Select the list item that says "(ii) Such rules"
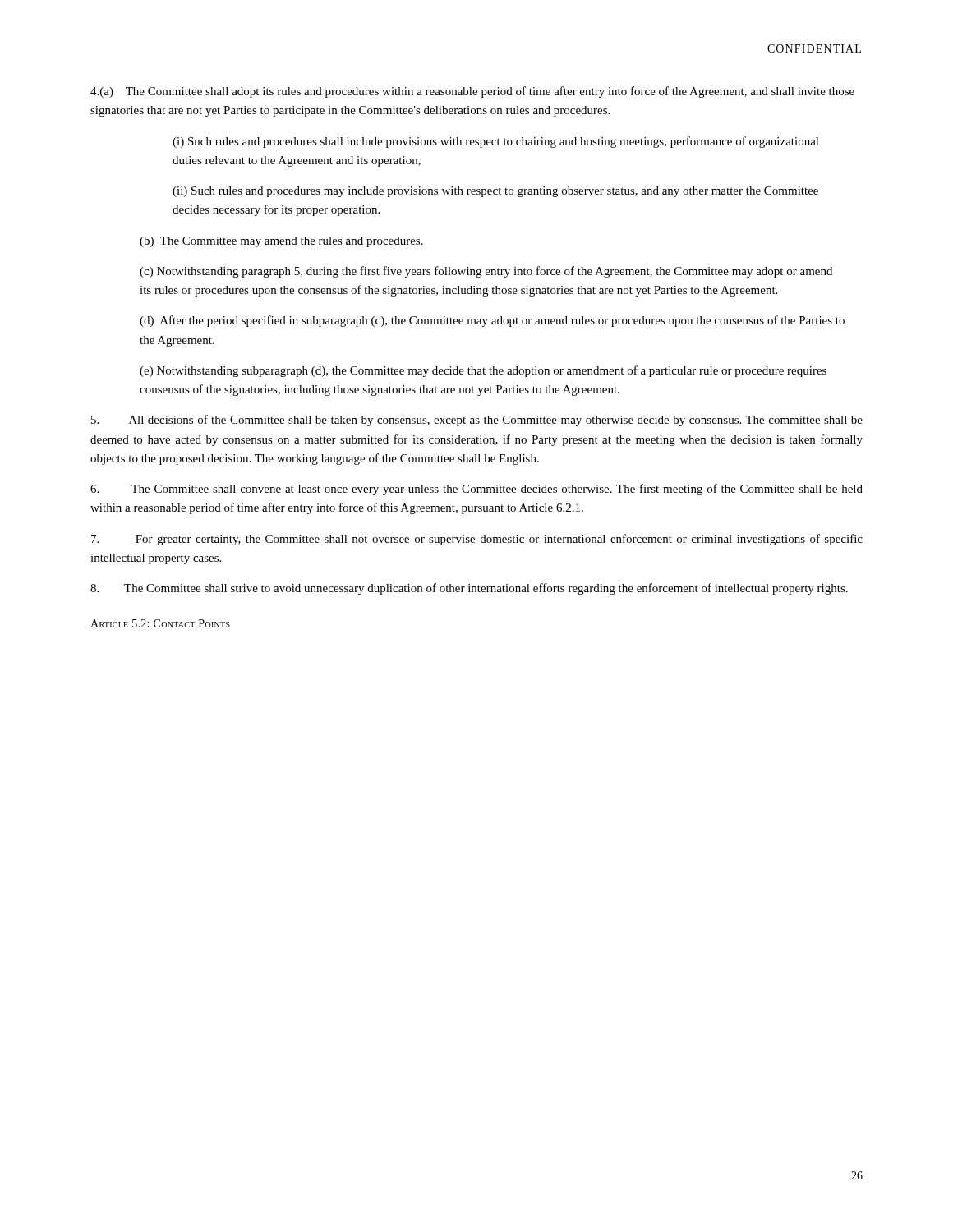Image resolution: width=953 pixels, height=1232 pixels. [x=496, y=200]
